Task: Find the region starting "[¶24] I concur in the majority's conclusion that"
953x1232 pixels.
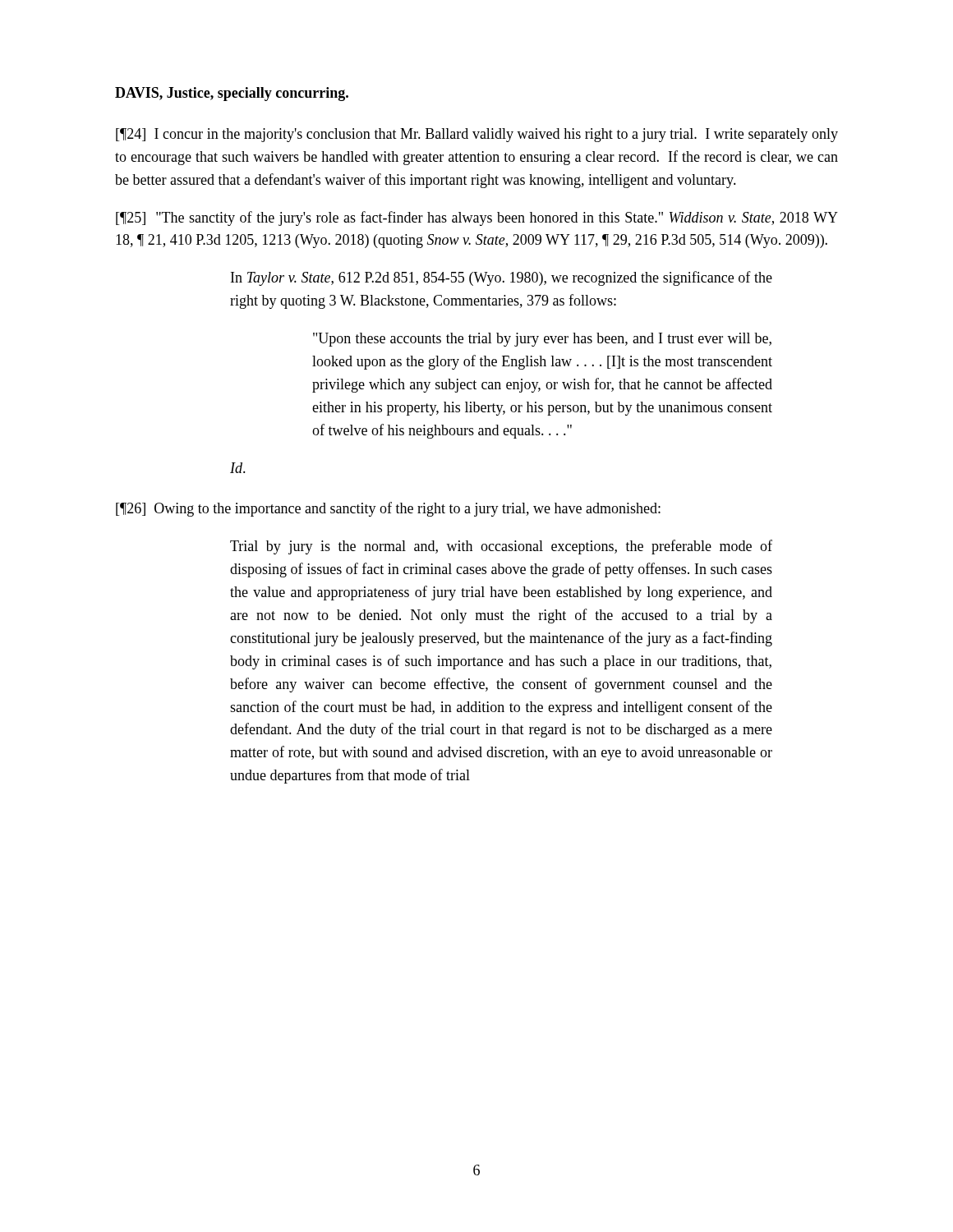Action: point(476,157)
